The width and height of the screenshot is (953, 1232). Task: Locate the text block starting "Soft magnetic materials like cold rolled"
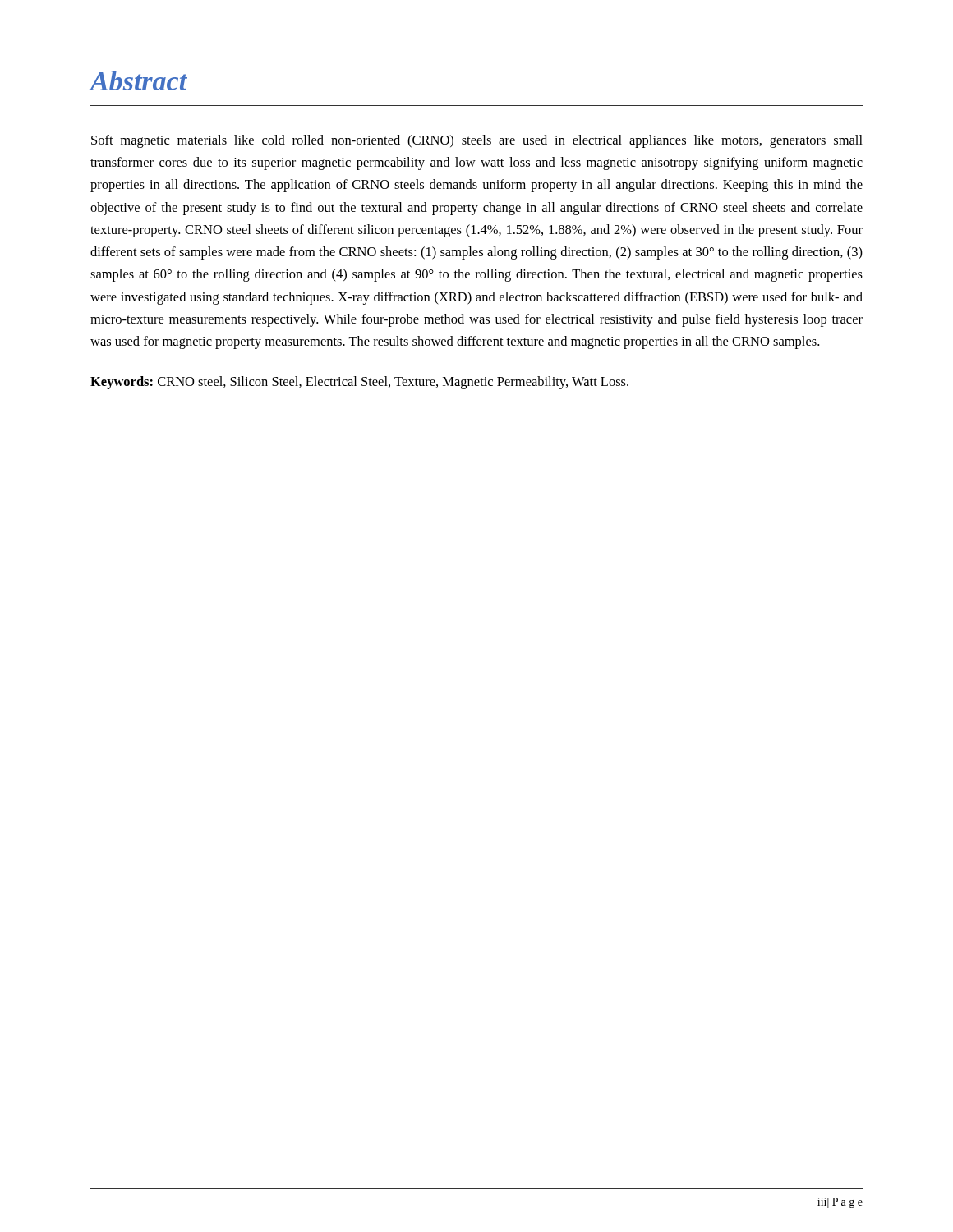476,241
